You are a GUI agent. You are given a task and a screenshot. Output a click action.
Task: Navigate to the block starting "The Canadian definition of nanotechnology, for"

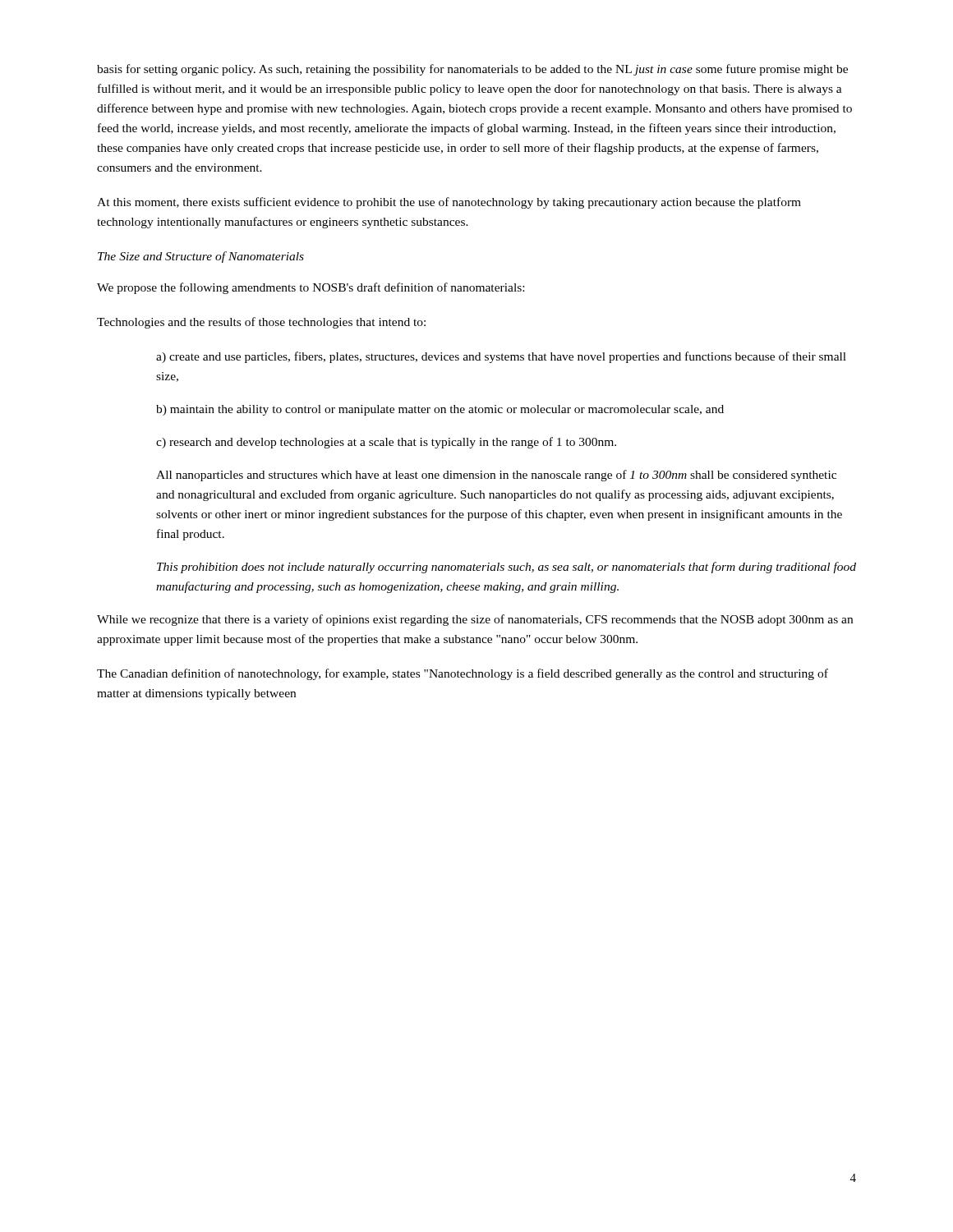pos(462,683)
